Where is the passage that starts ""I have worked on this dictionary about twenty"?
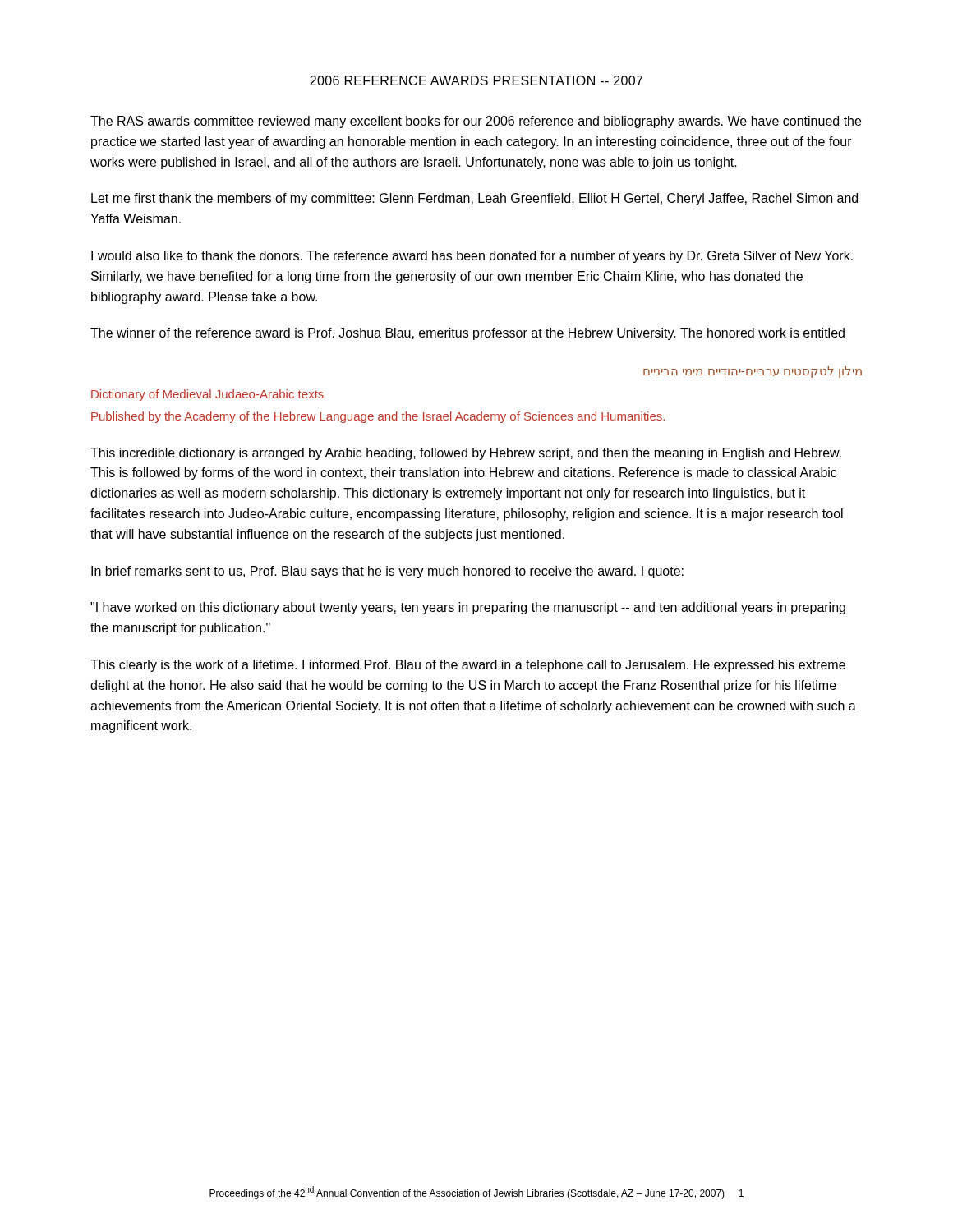 (x=468, y=618)
